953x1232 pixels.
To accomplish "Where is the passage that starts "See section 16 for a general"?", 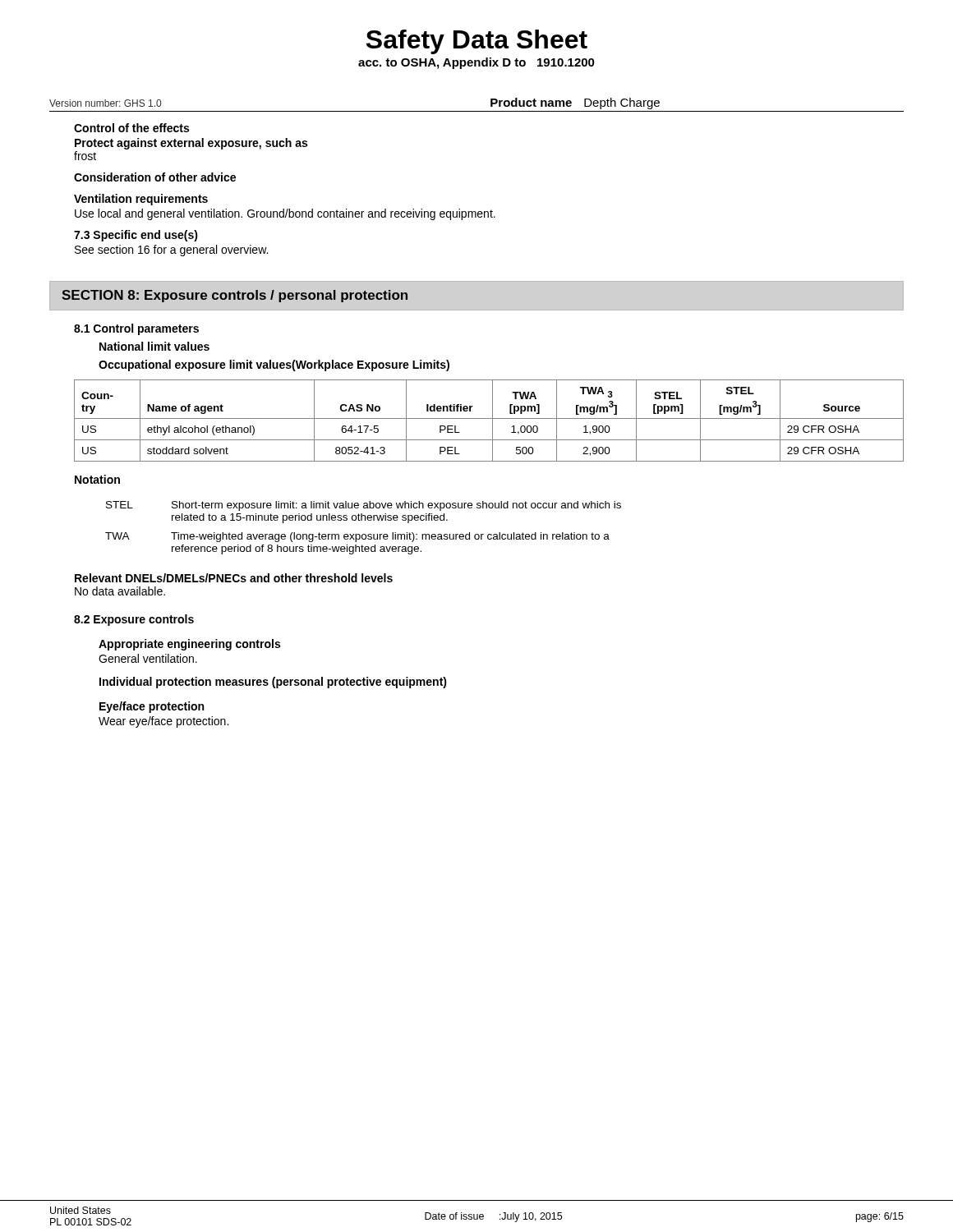I will click(171, 250).
